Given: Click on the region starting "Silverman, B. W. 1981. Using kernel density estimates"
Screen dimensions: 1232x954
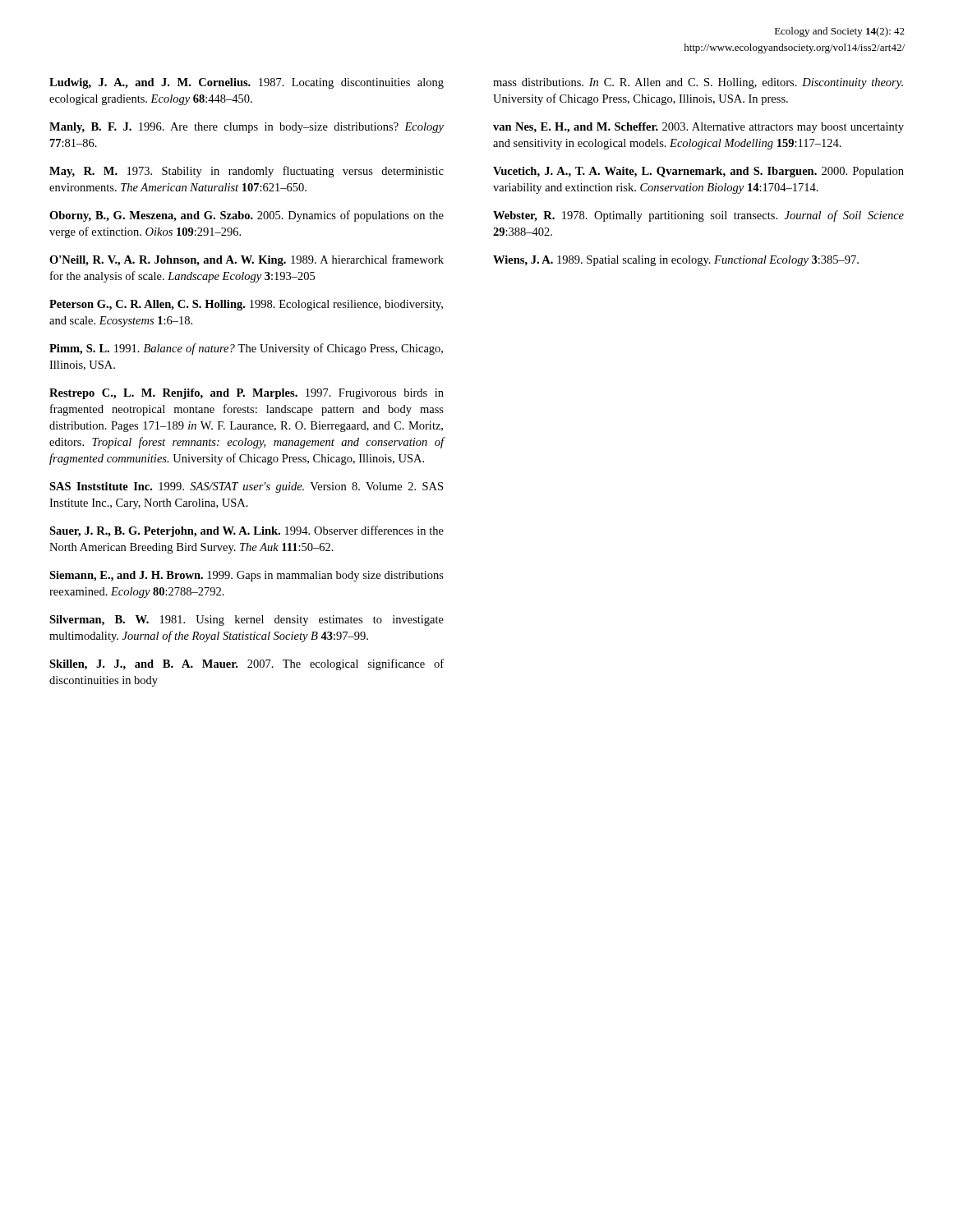Looking at the screenshot, I should coord(247,628).
